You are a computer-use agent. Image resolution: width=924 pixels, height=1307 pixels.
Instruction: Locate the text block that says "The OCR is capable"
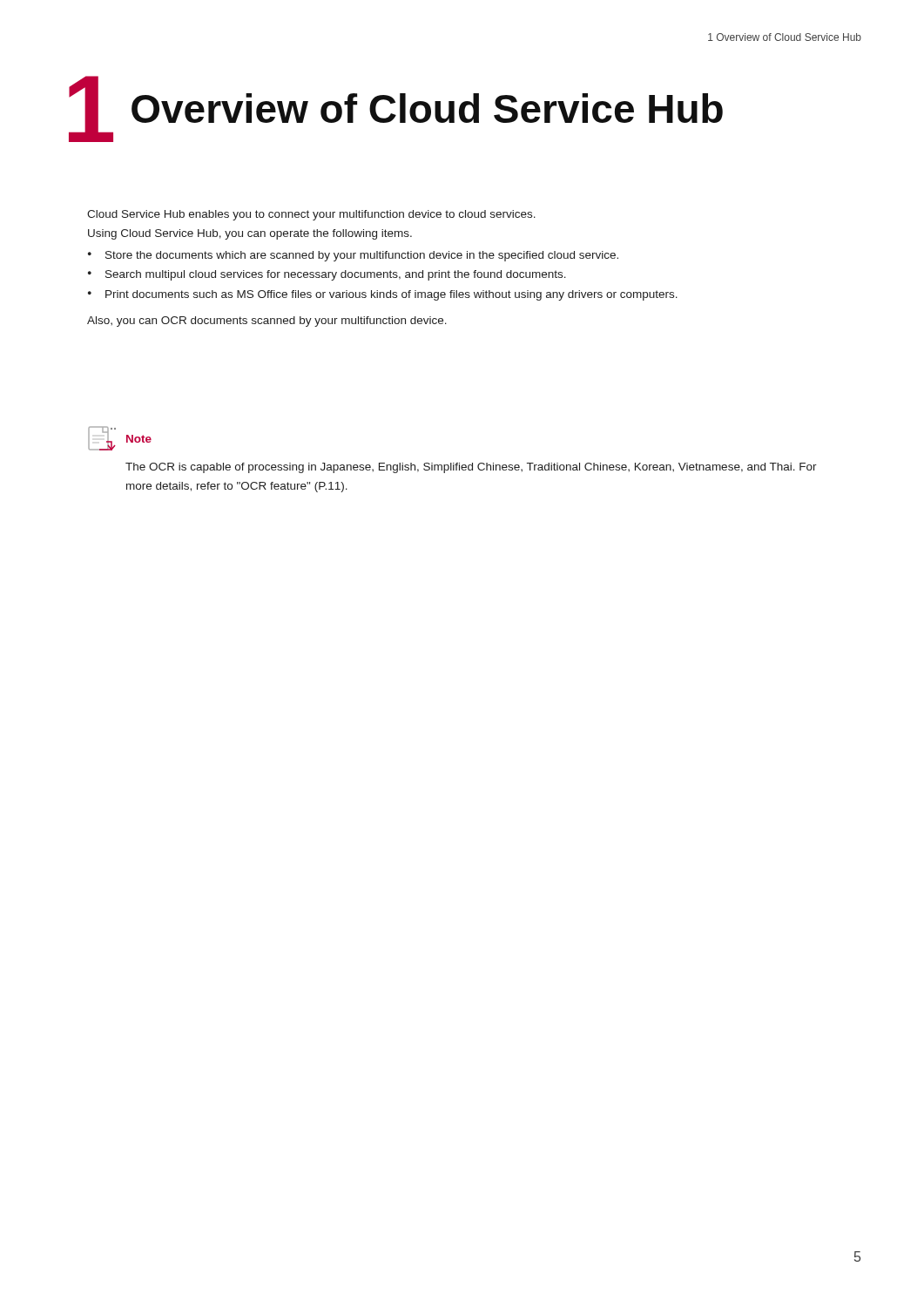(x=471, y=476)
